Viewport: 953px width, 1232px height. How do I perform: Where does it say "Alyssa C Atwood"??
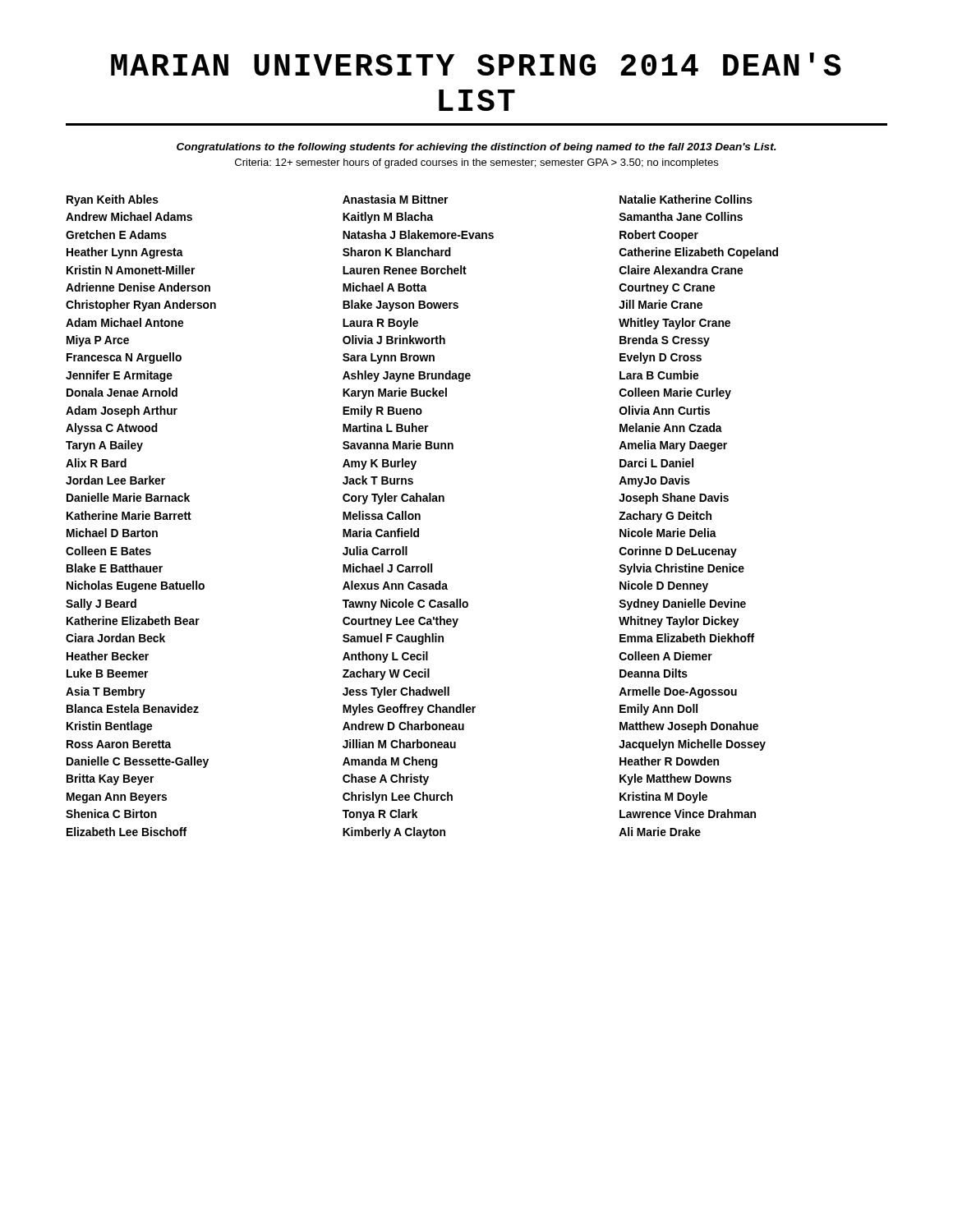click(112, 428)
